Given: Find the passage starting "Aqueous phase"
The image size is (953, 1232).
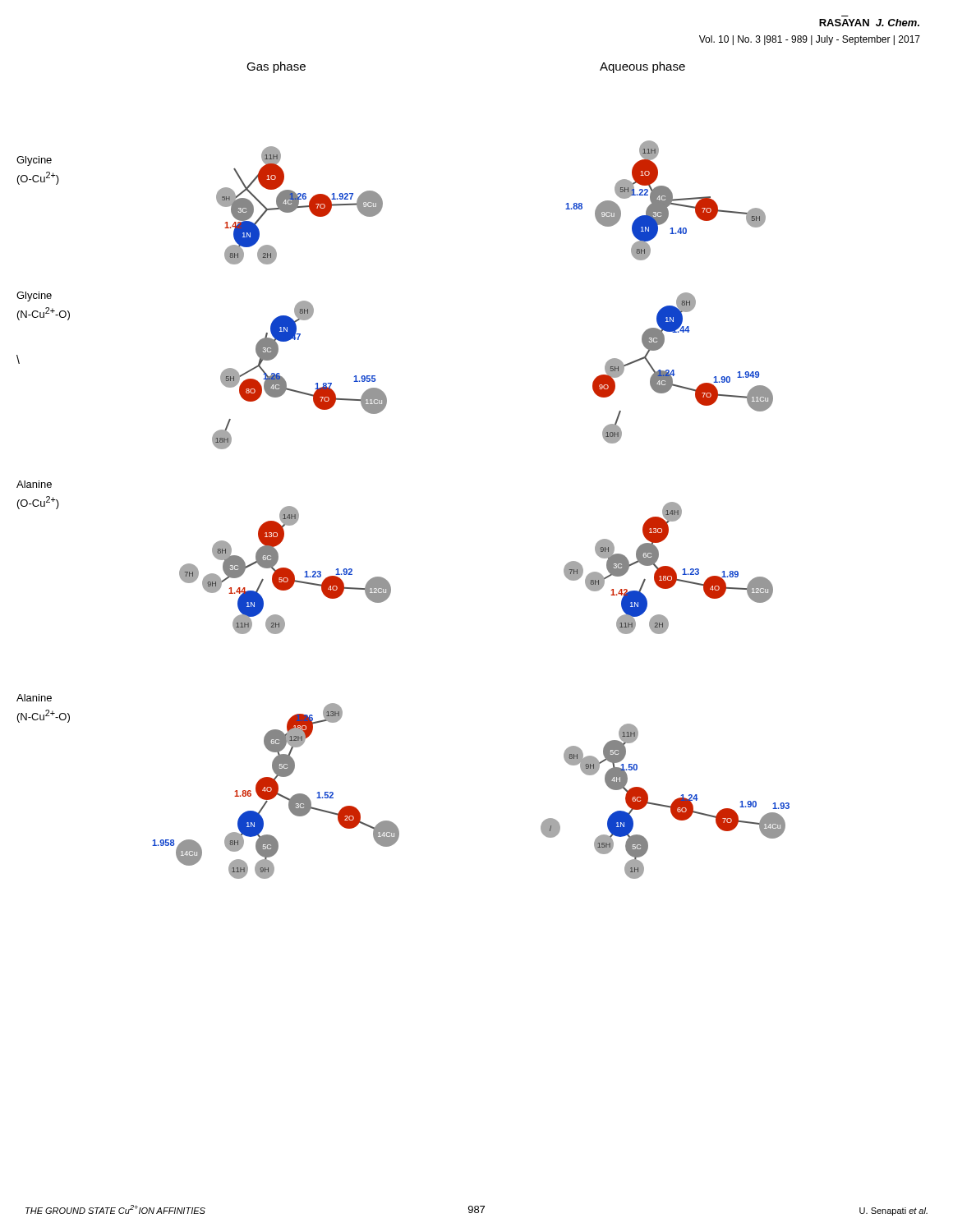Looking at the screenshot, I should [643, 66].
